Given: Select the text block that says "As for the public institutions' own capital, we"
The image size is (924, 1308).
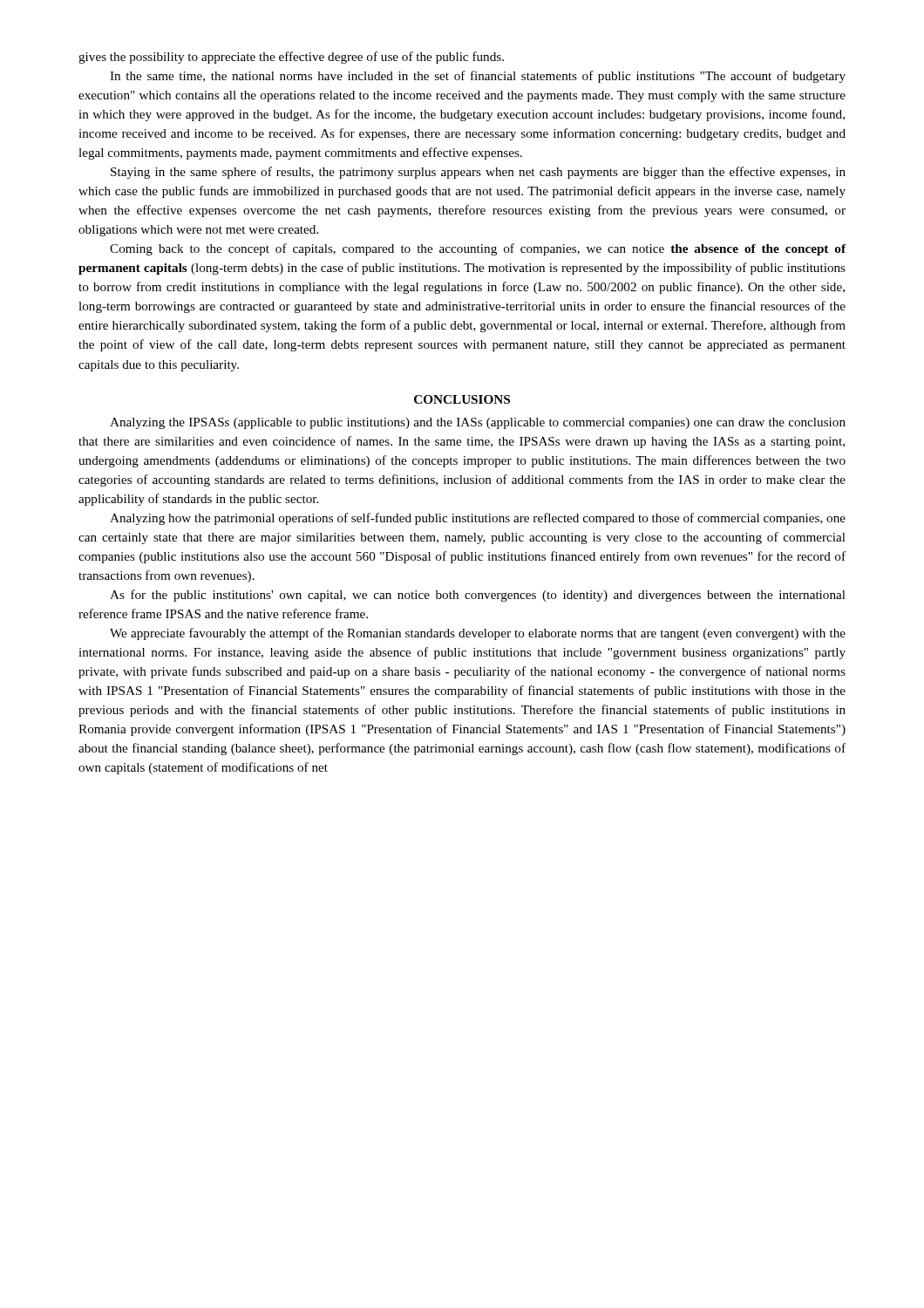Looking at the screenshot, I should pyautogui.click(x=462, y=604).
